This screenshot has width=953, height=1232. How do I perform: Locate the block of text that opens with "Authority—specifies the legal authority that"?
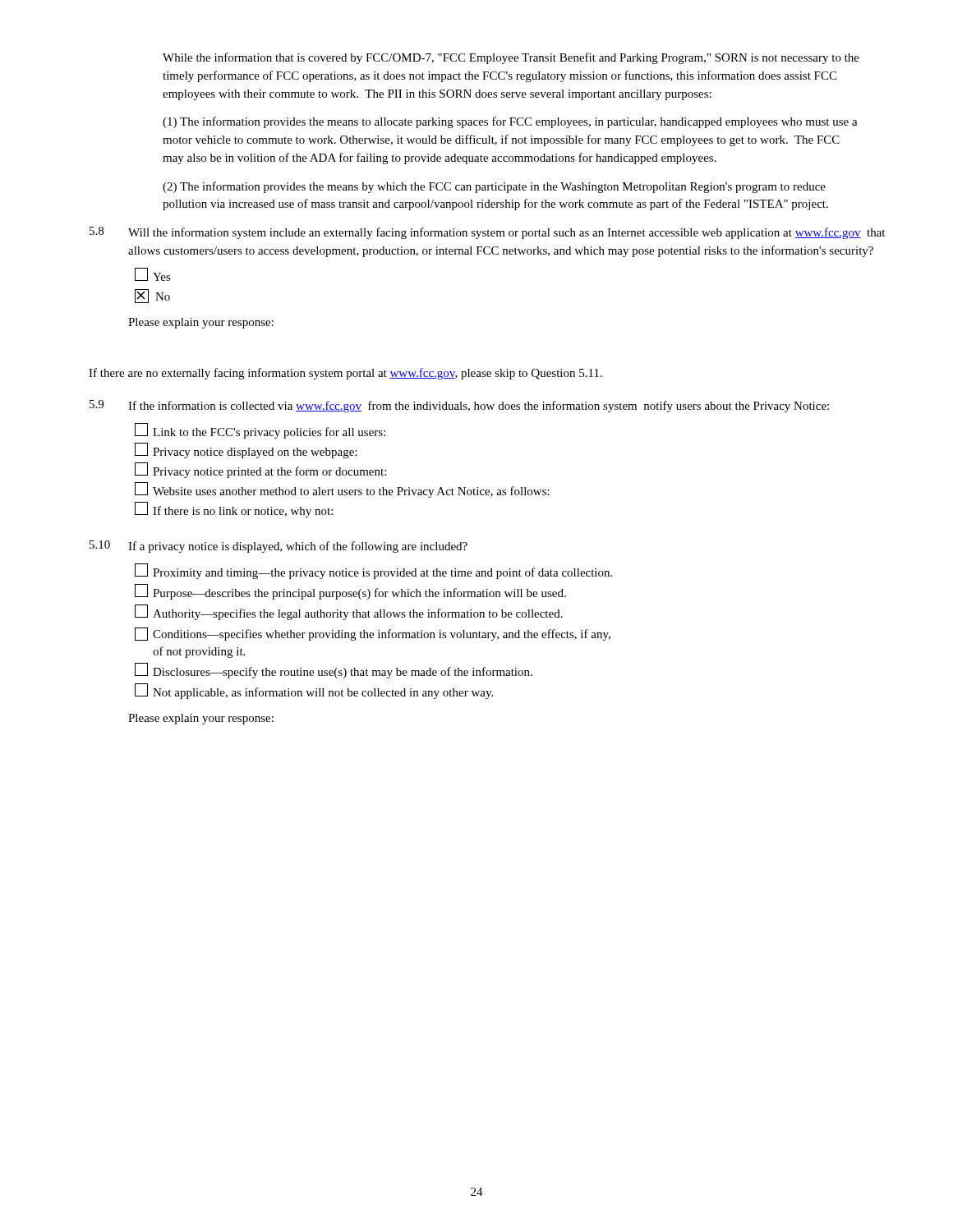point(511,614)
